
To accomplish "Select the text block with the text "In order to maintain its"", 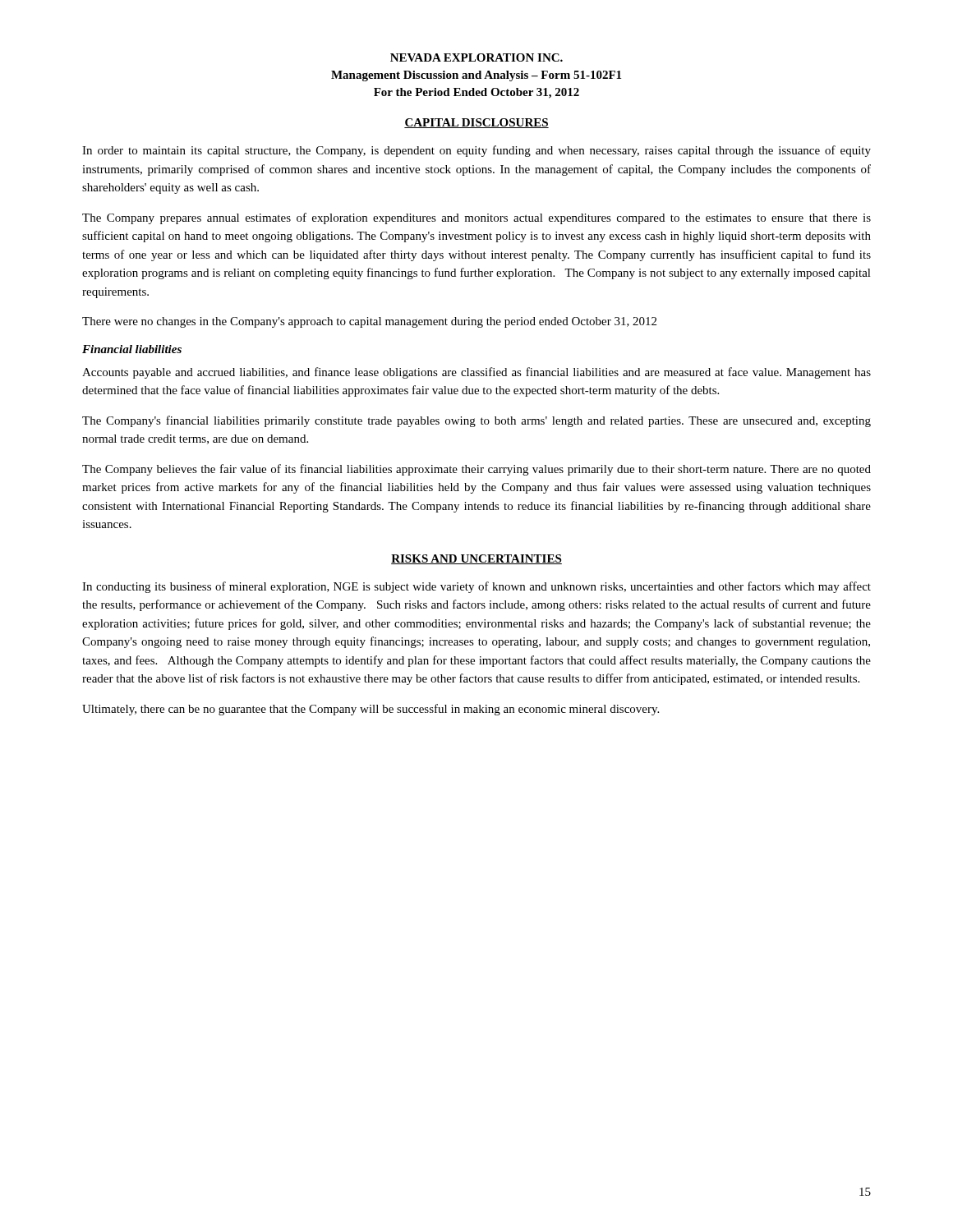I will tap(476, 169).
